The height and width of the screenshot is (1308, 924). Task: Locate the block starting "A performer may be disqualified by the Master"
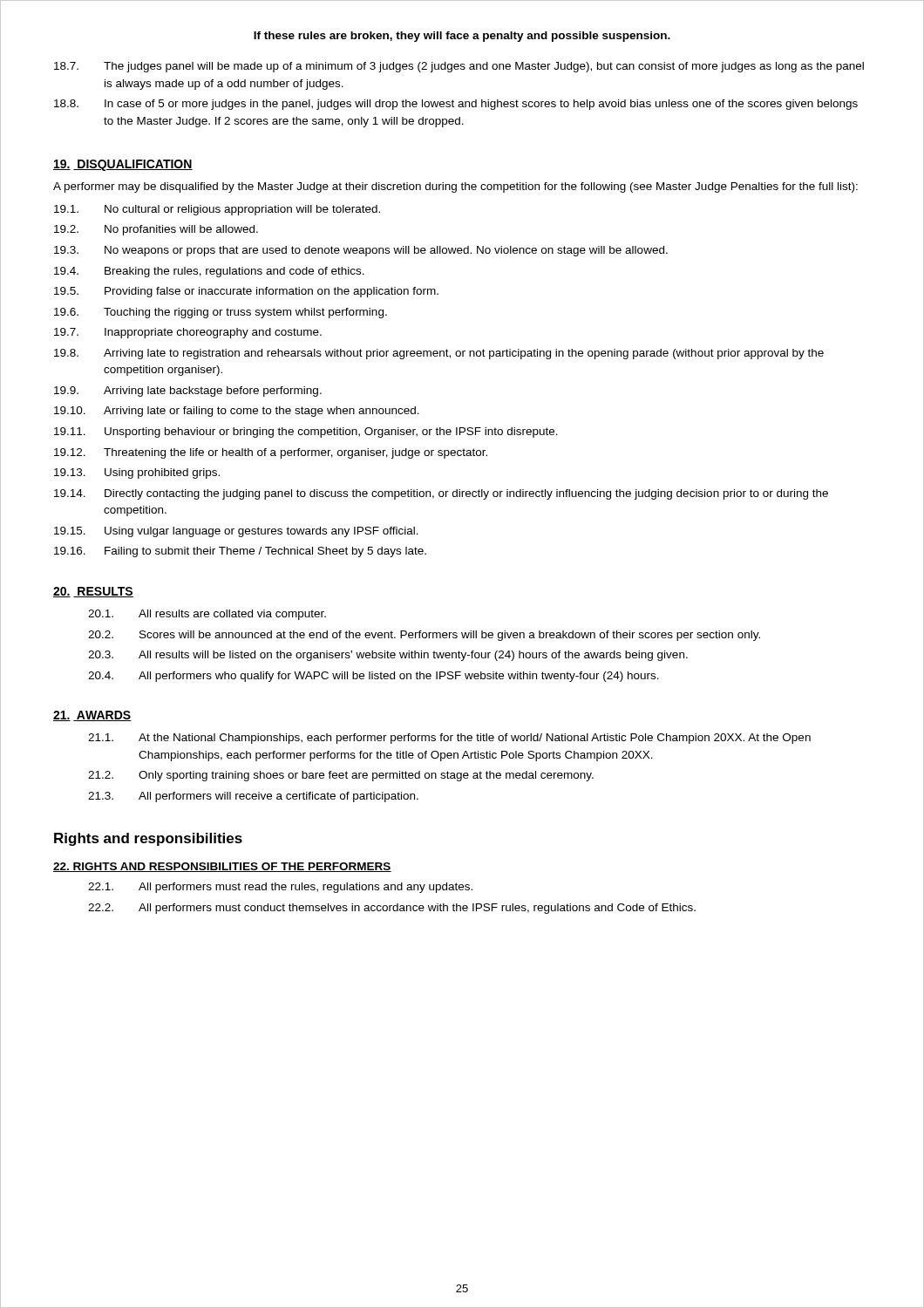[456, 186]
